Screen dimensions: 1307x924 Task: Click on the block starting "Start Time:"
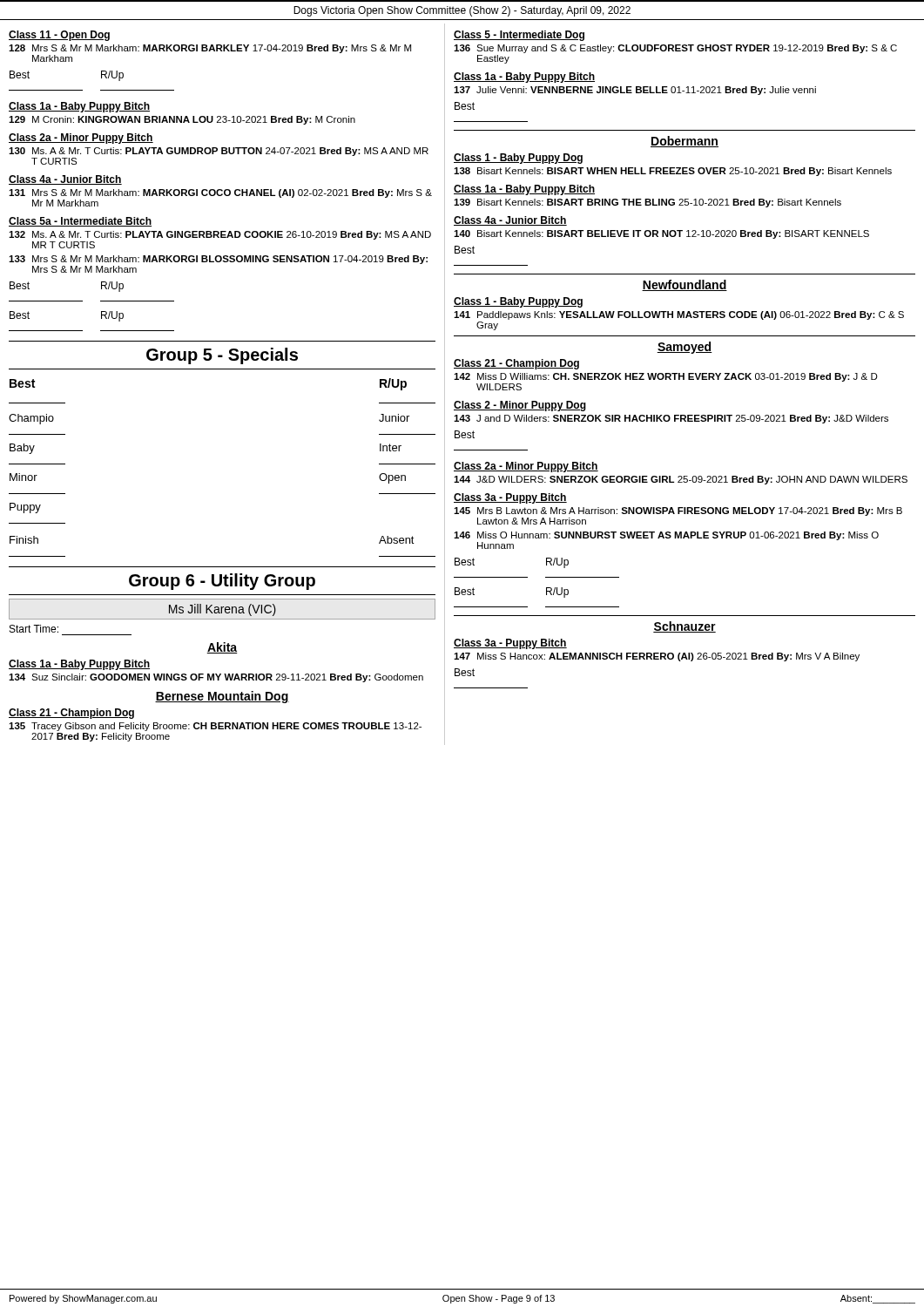click(70, 629)
